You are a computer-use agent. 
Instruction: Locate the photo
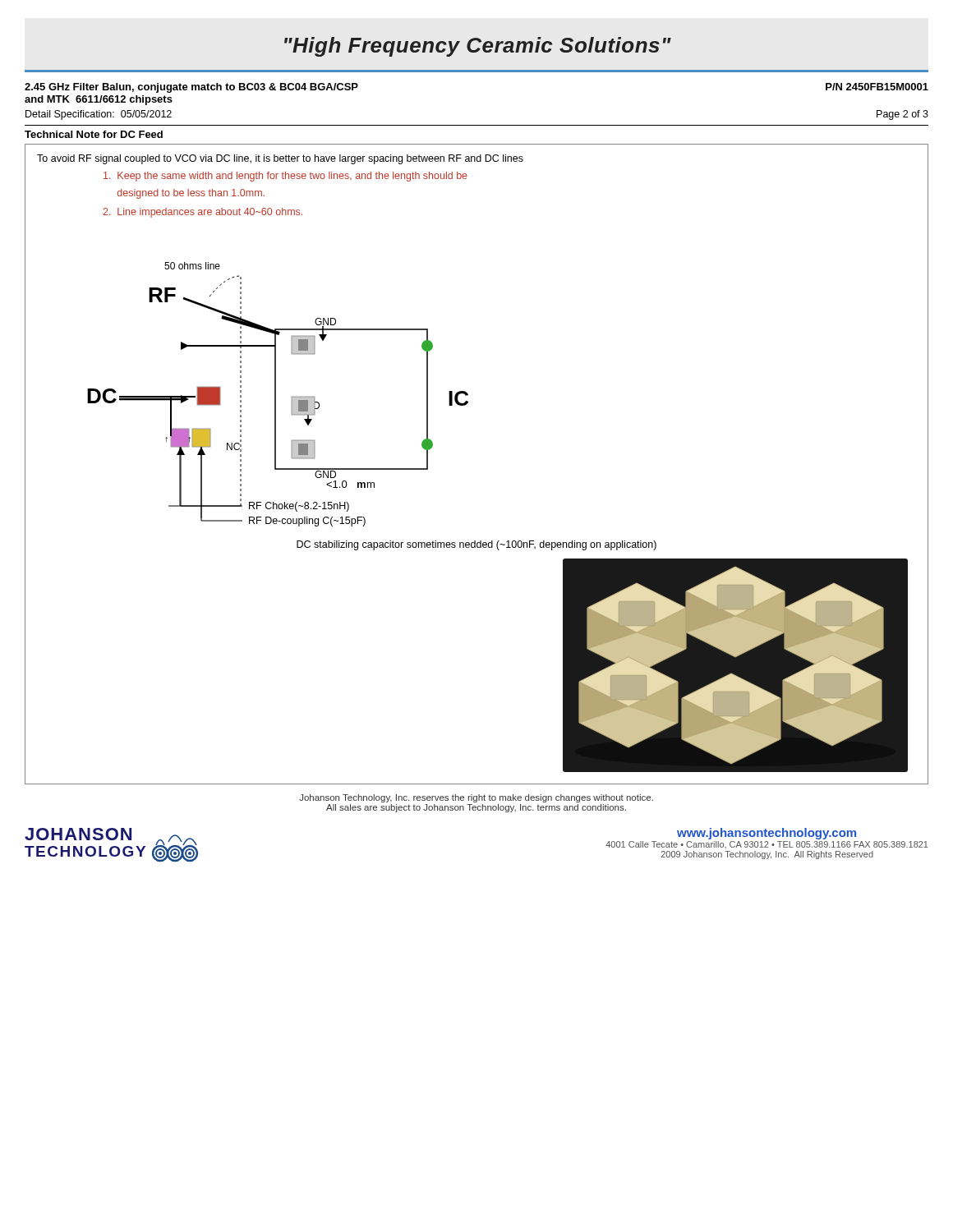(476, 665)
